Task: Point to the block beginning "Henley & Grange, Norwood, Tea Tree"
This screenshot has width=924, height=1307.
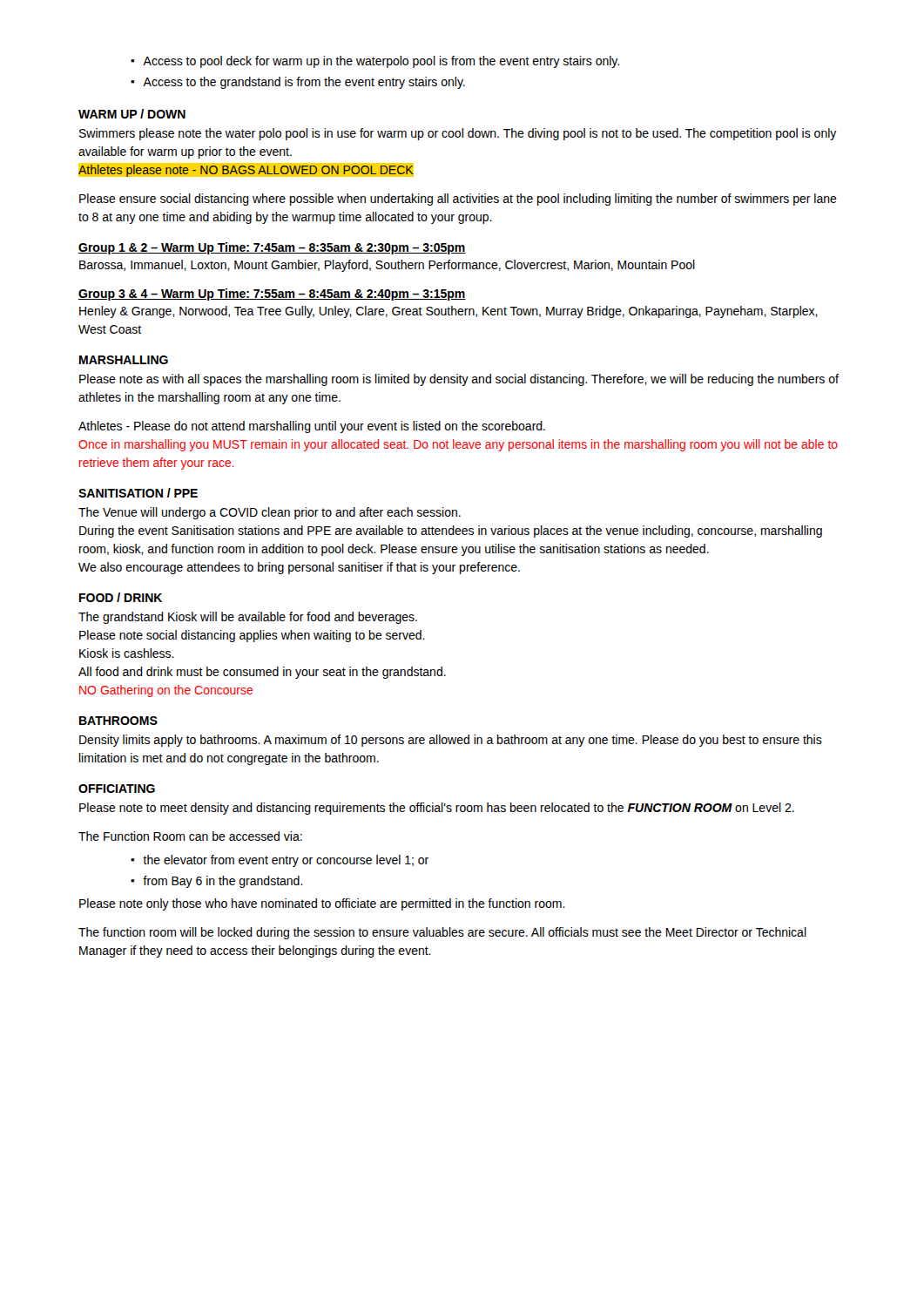Action: (x=448, y=320)
